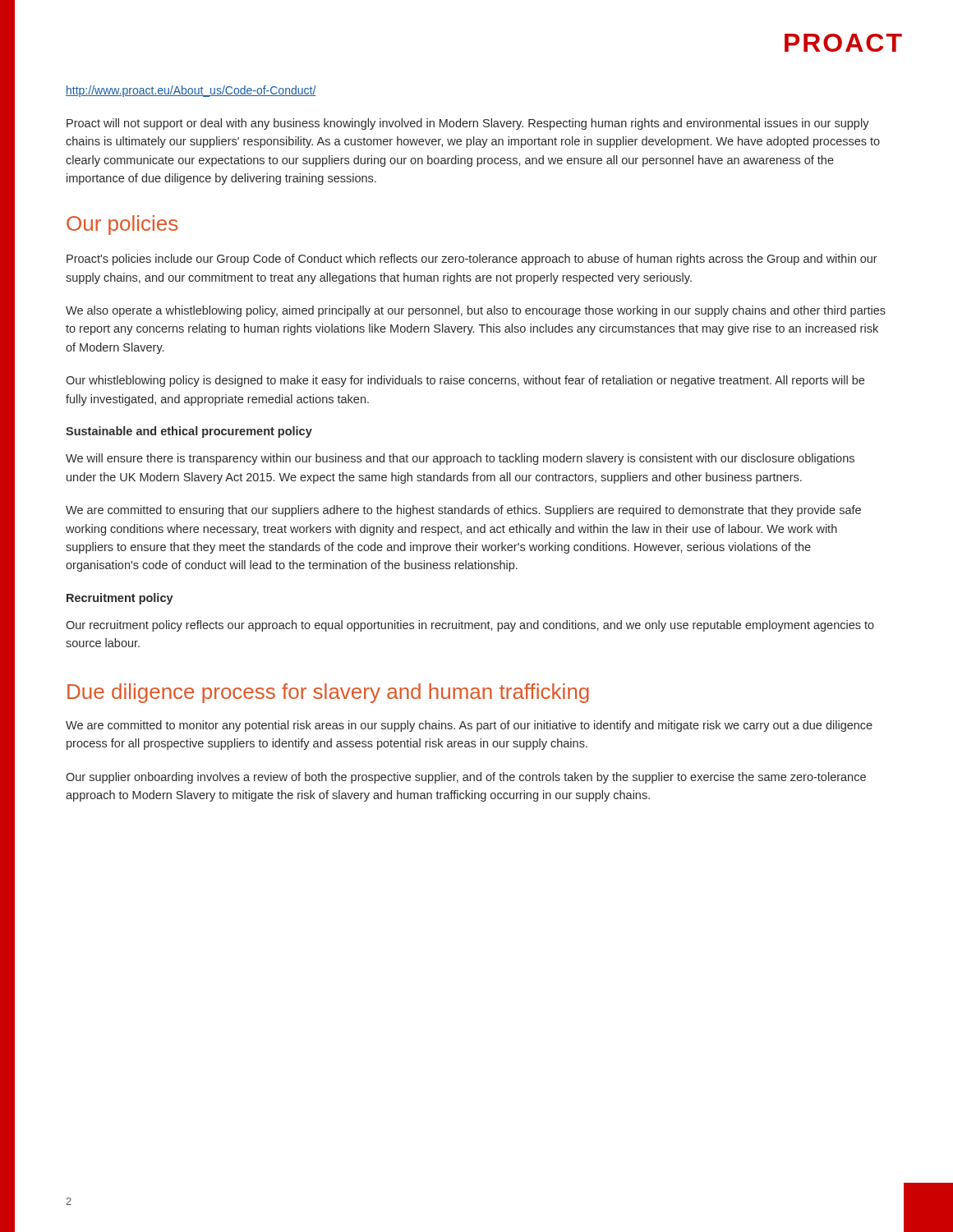Screen dimensions: 1232x953
Task: Find the block starting "Our whistleblowing policy is designed to make"
Action: click(465, 390)
